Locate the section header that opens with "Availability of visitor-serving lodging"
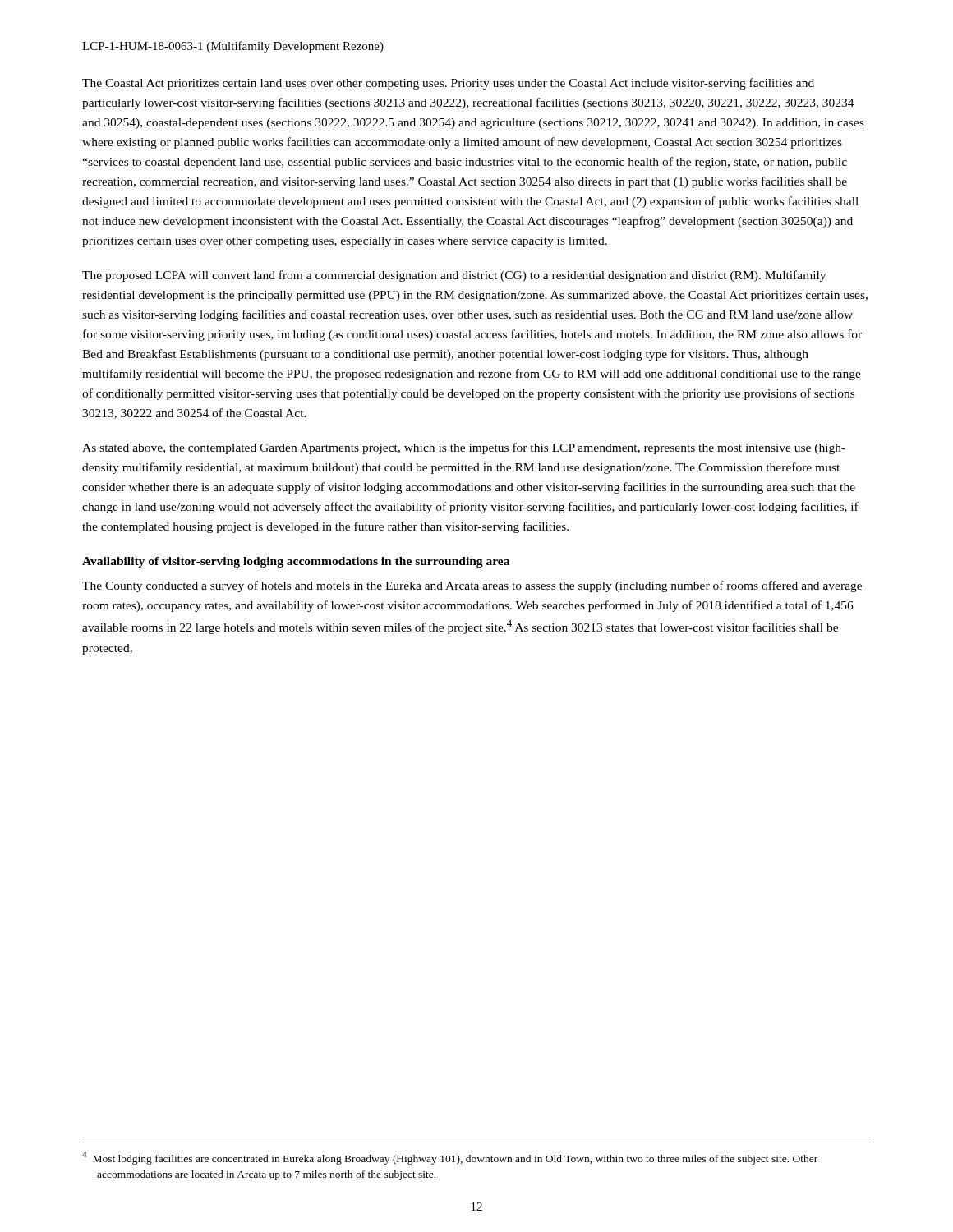The height and width of the screenshot is (1232, 953). (x=296, y=561)
